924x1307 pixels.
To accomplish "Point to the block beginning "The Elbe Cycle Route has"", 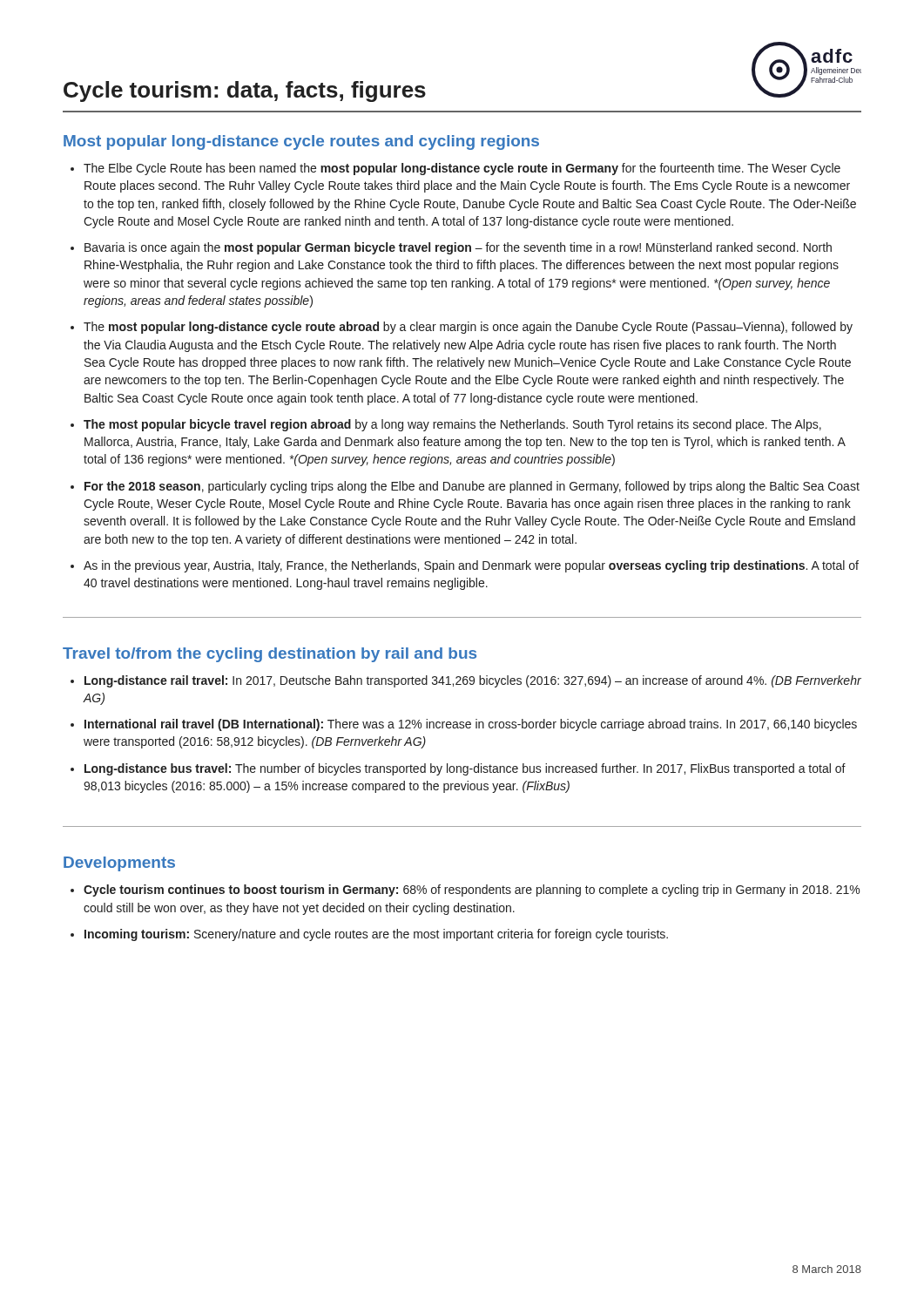I will coord(470,195).
